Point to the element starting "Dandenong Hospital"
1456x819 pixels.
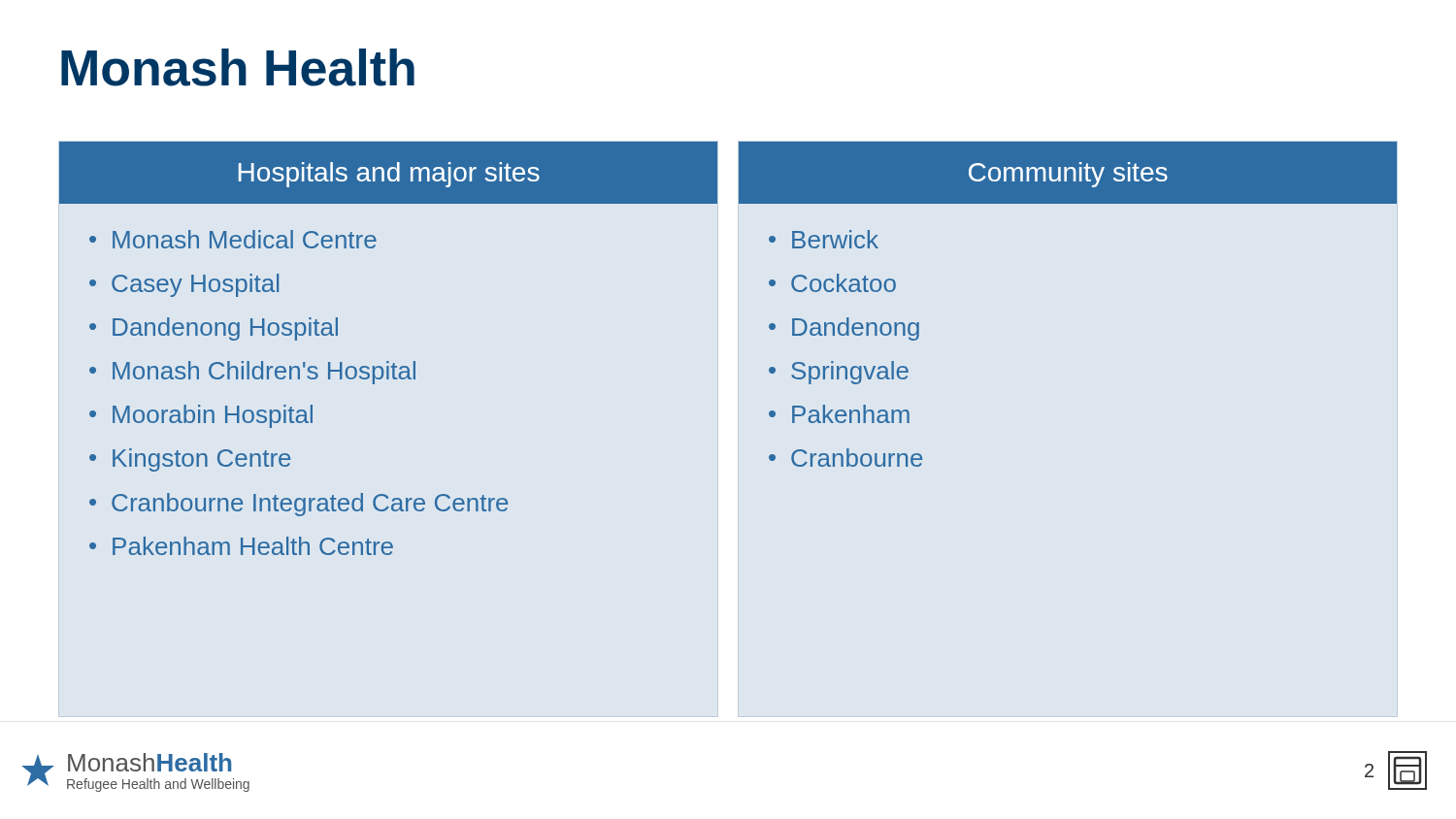(225, 328)
